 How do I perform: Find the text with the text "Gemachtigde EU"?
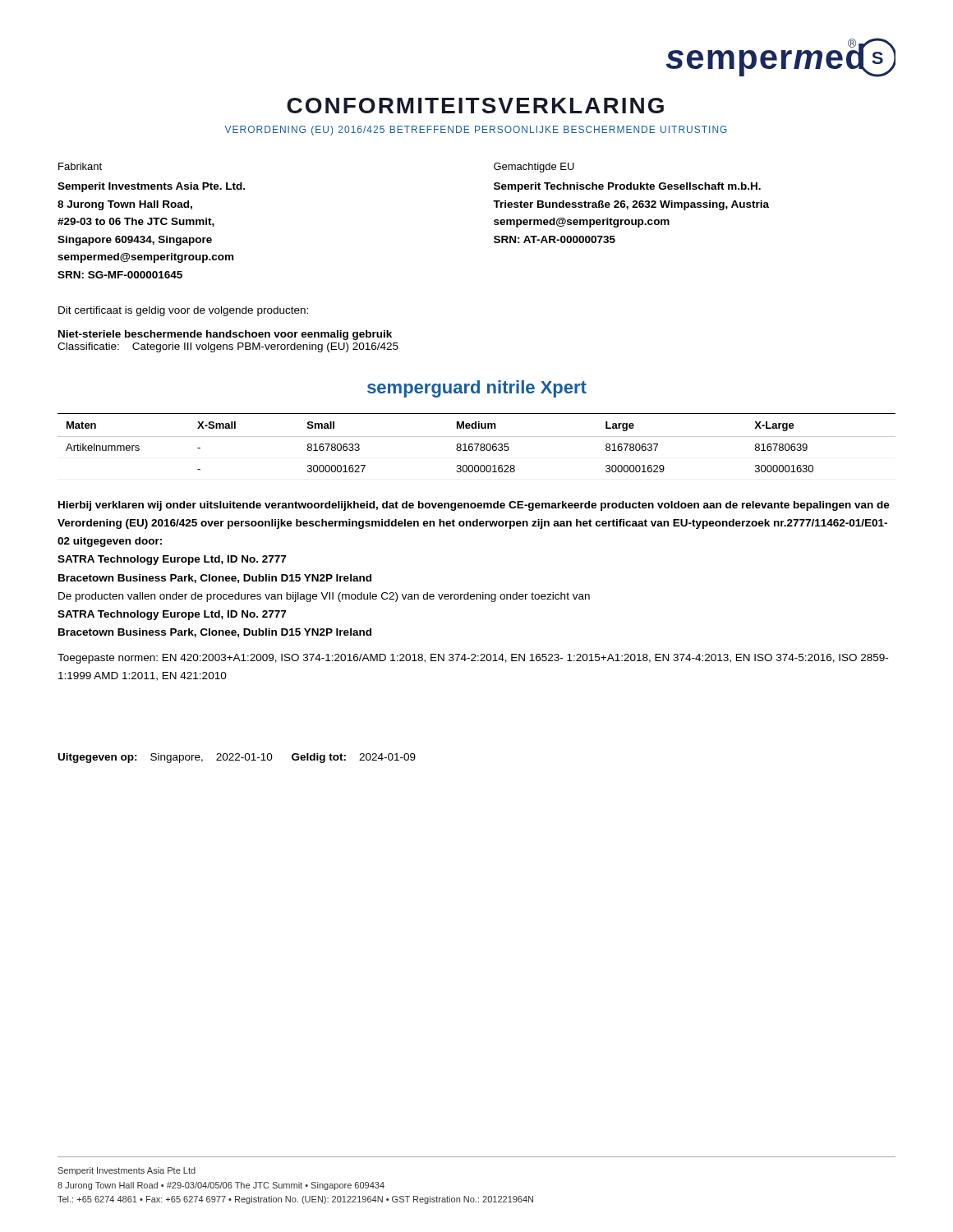534,166
